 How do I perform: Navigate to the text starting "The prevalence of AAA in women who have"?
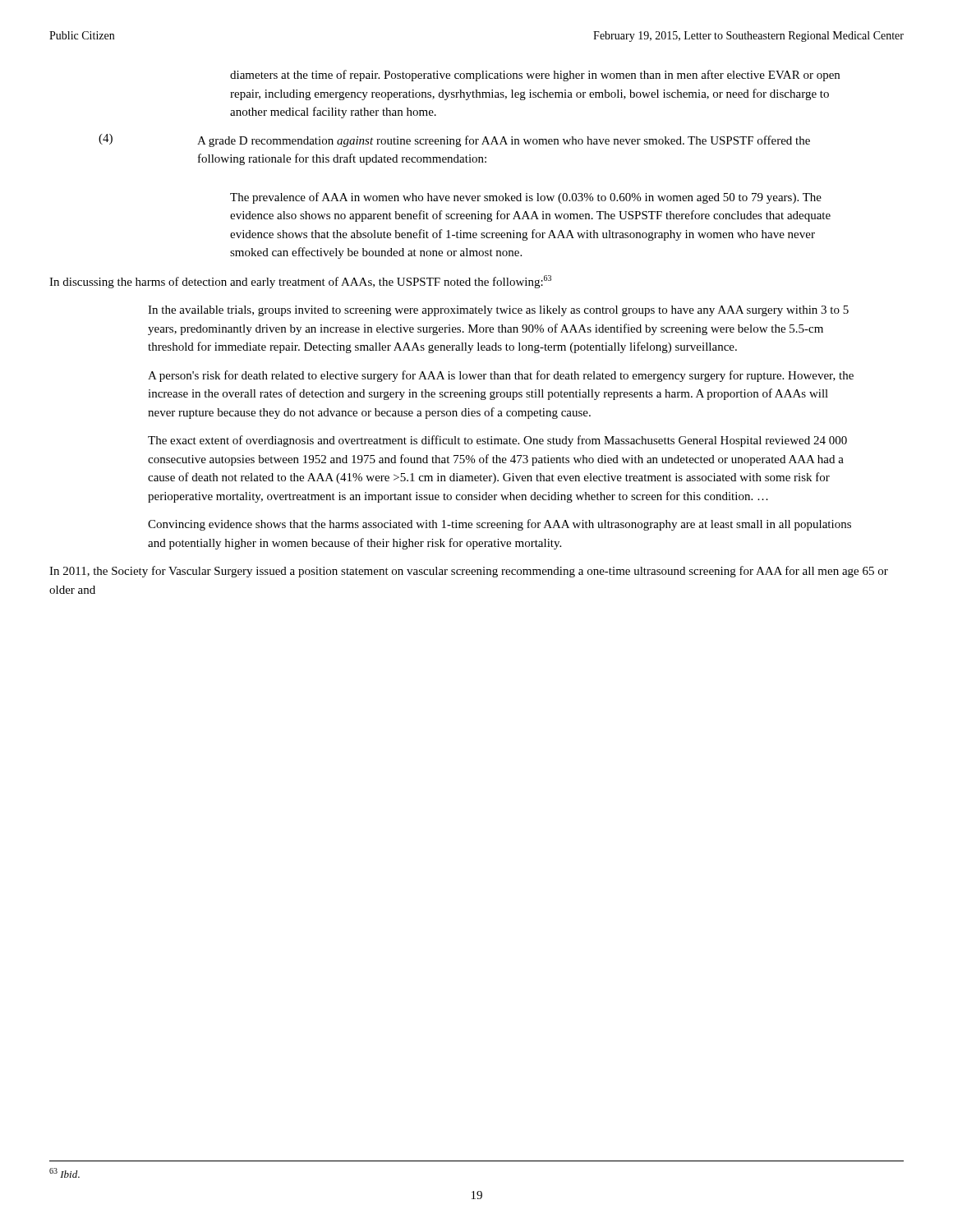pos(542,225)
